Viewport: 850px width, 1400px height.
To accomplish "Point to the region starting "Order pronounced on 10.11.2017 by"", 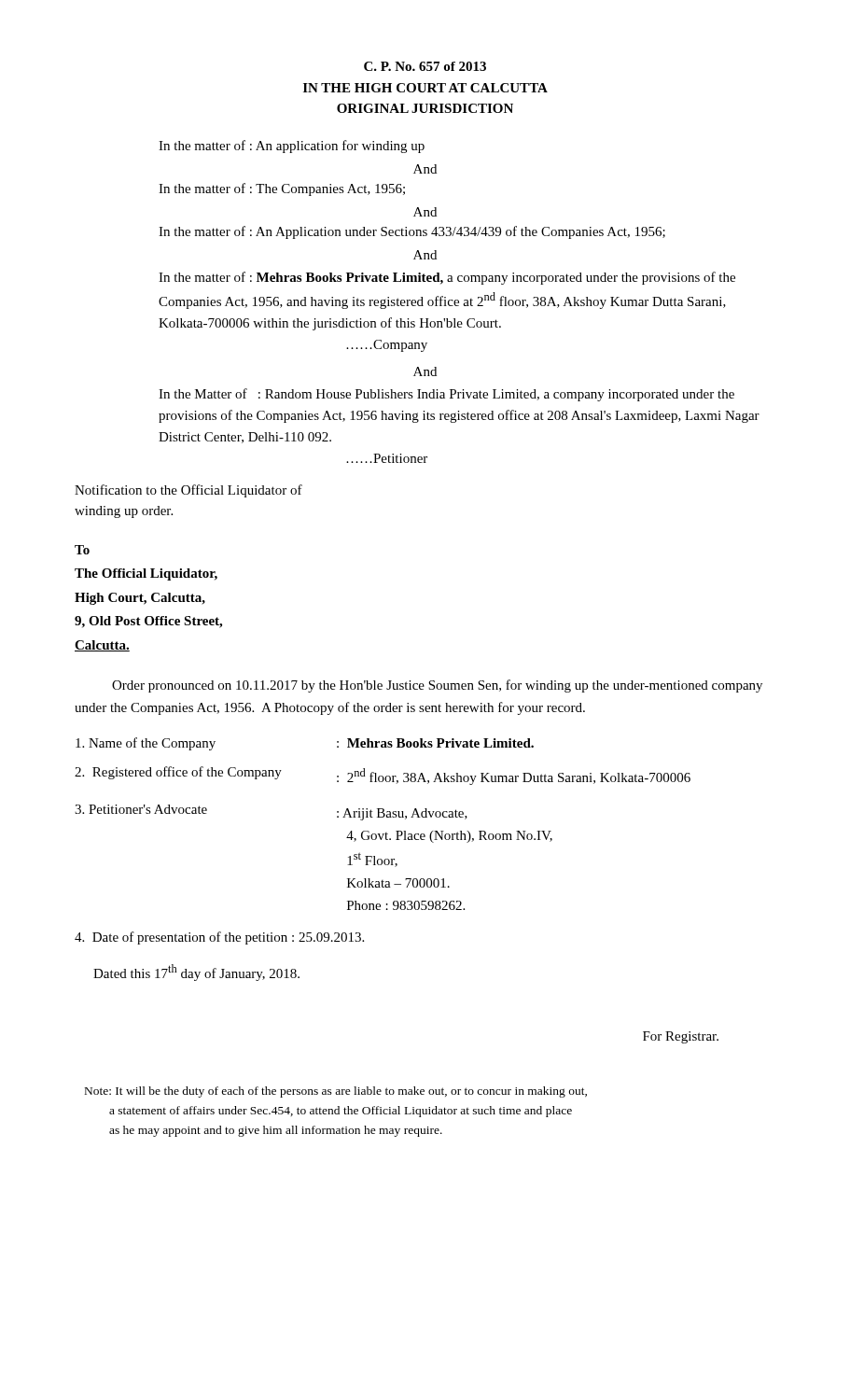I will tap(419, 696).
